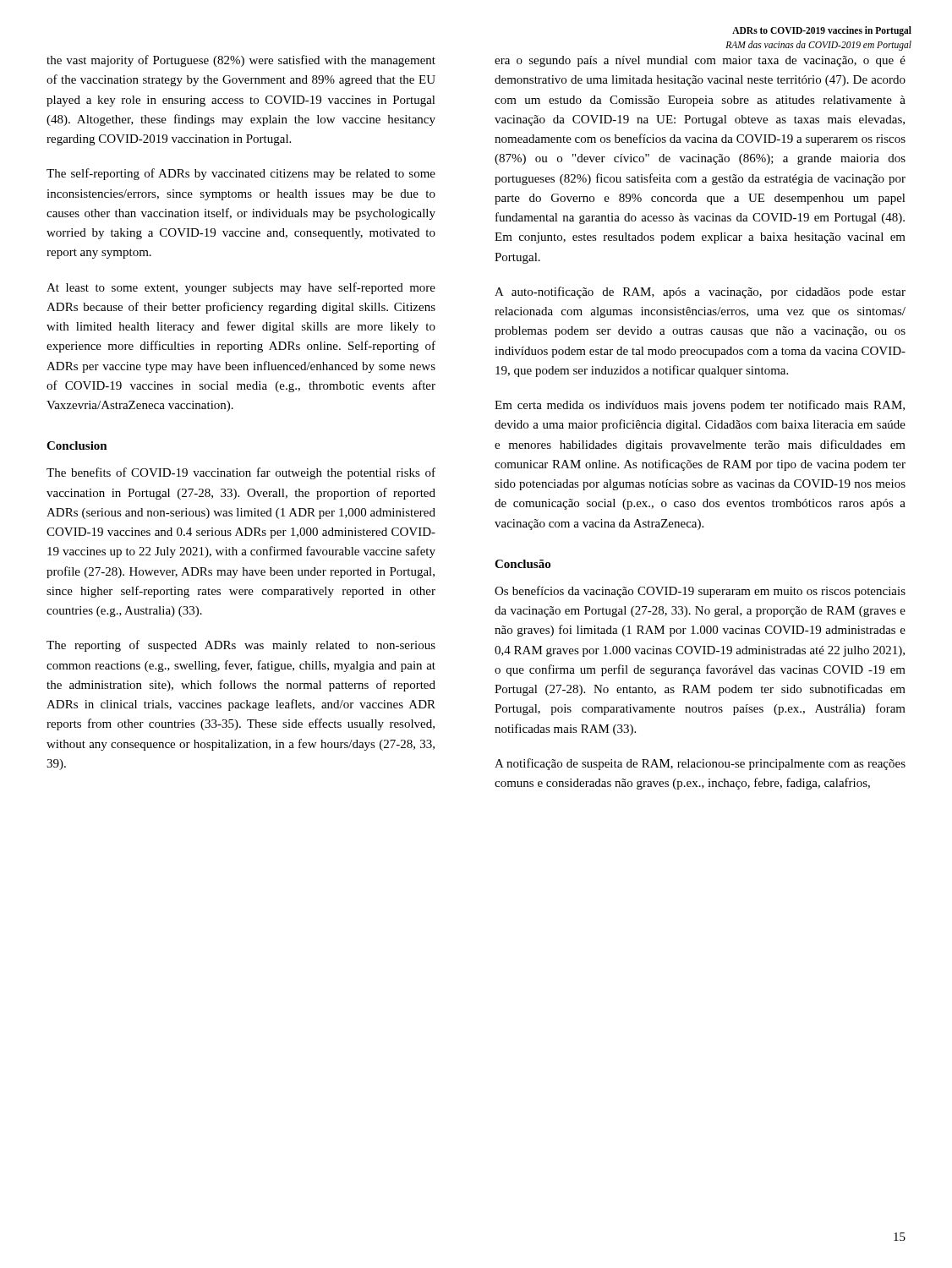Image resolution: width=952 pixels, height=1268 pixels.
Task: Navigate to the element starting "The reporting of suspected ADRs was mainly"
Action: [x=241, y=704]
